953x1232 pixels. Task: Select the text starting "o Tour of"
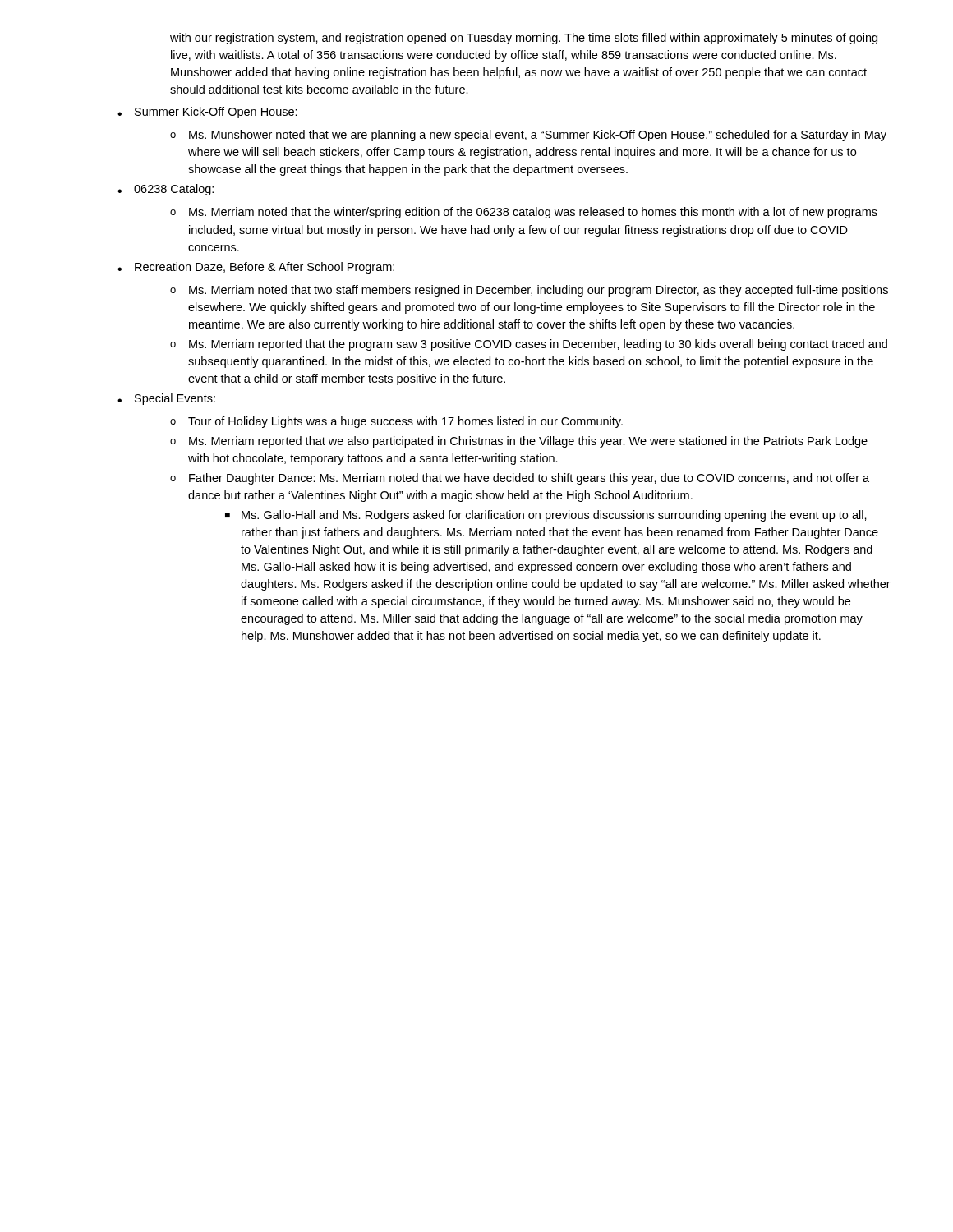[x=531, y=422]
